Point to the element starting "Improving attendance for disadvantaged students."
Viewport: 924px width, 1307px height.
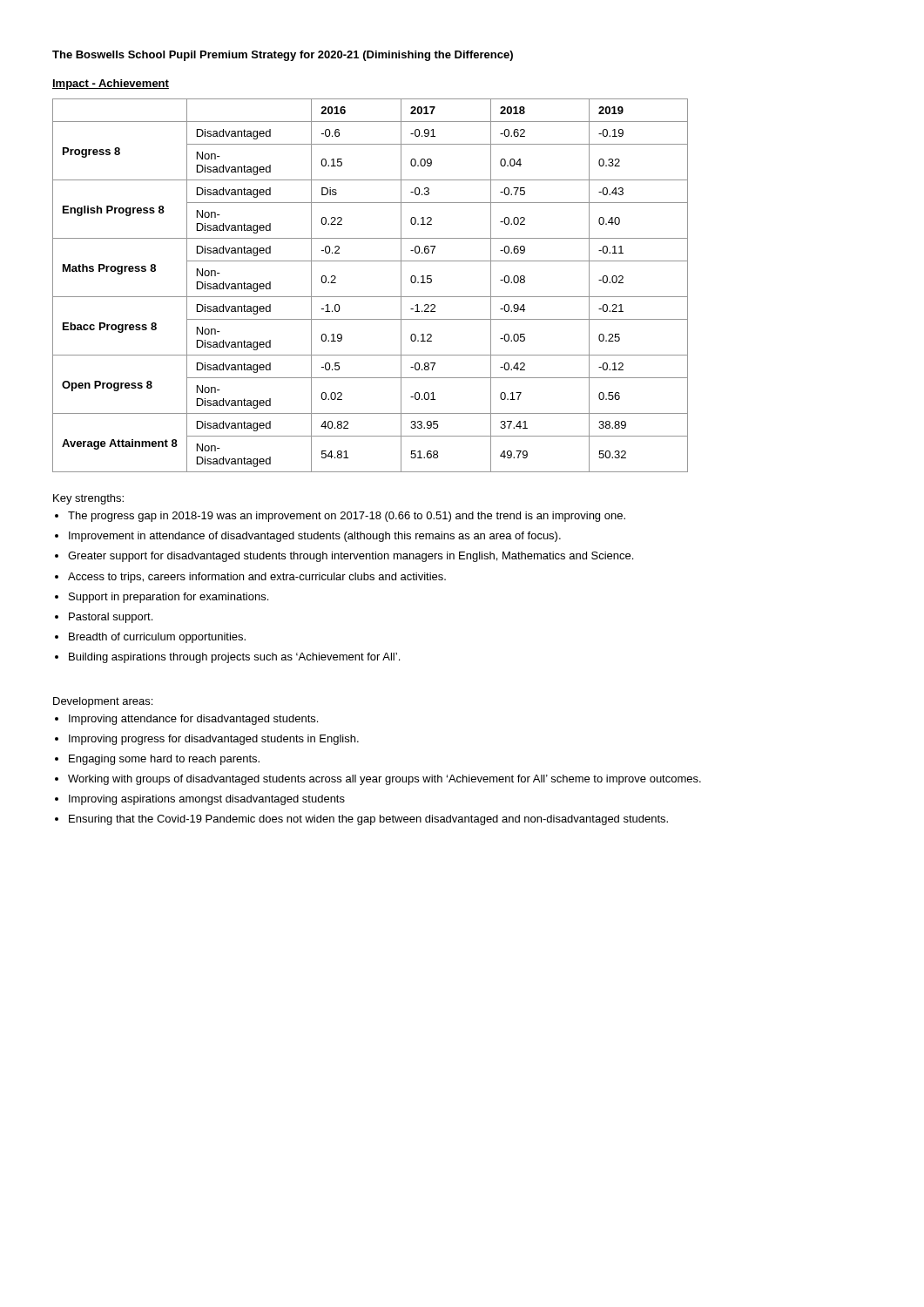193,720
